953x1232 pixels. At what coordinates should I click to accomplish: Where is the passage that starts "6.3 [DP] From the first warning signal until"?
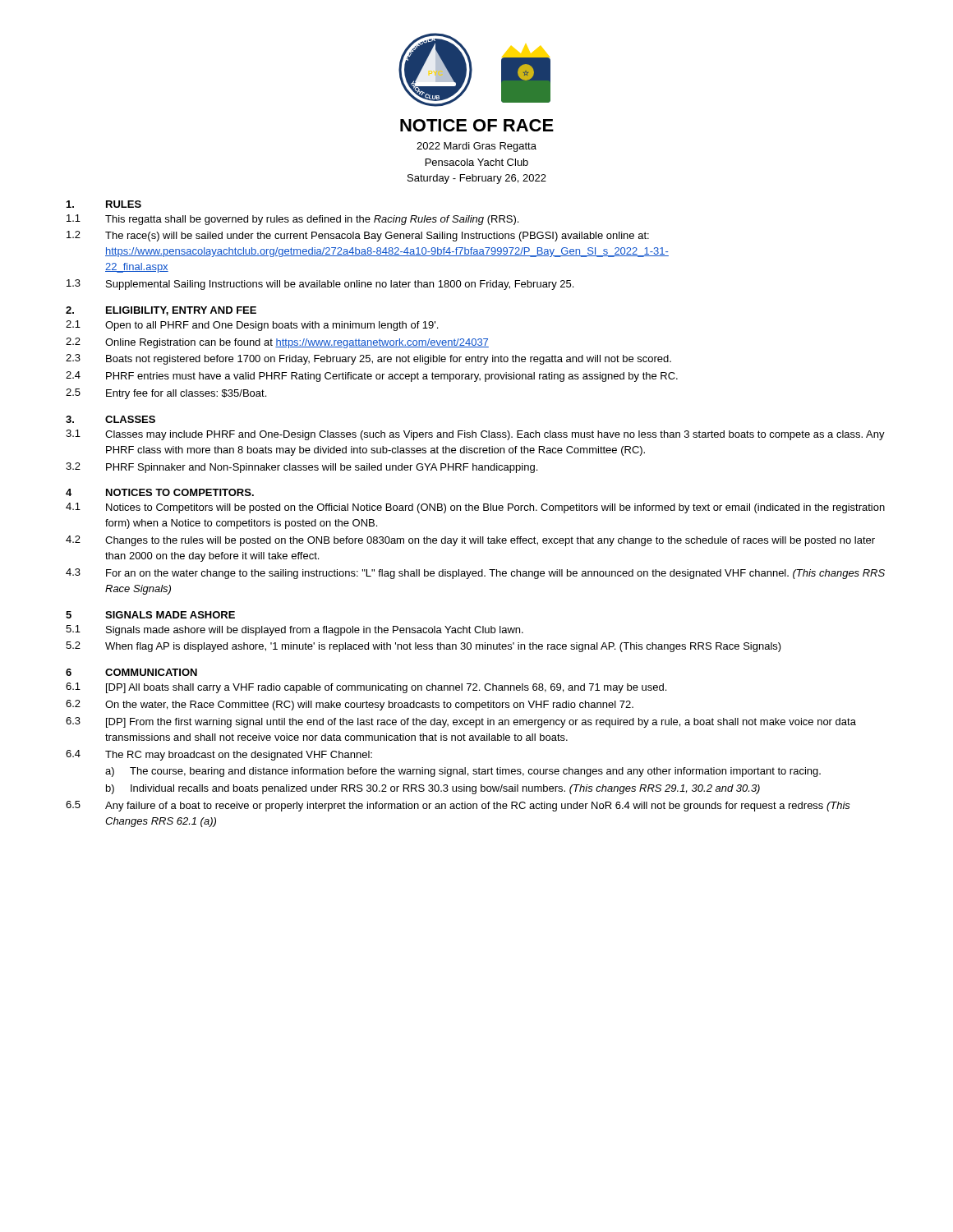coord(476,730)
